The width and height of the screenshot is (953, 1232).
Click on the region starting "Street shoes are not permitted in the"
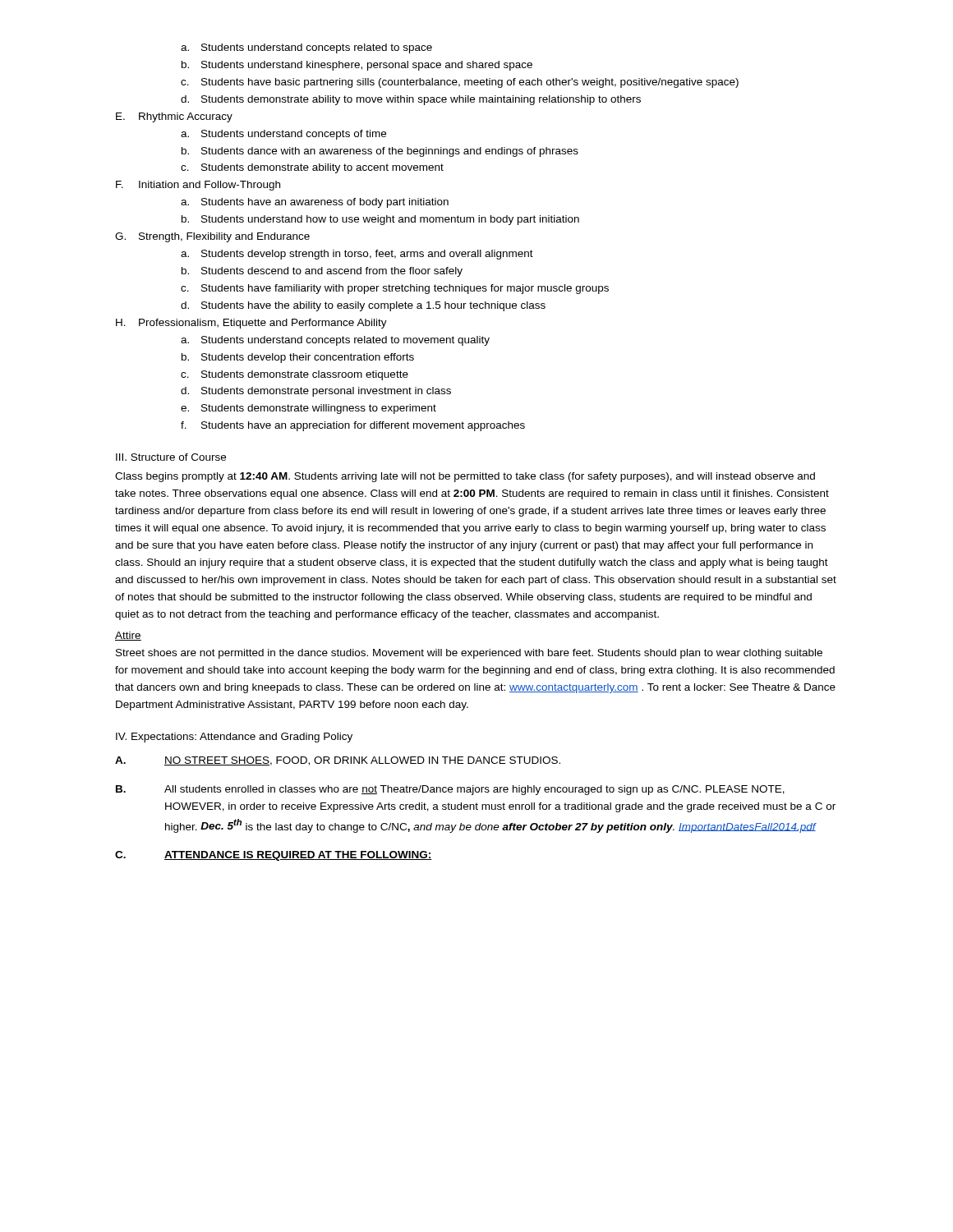click(x=475, y=679)
